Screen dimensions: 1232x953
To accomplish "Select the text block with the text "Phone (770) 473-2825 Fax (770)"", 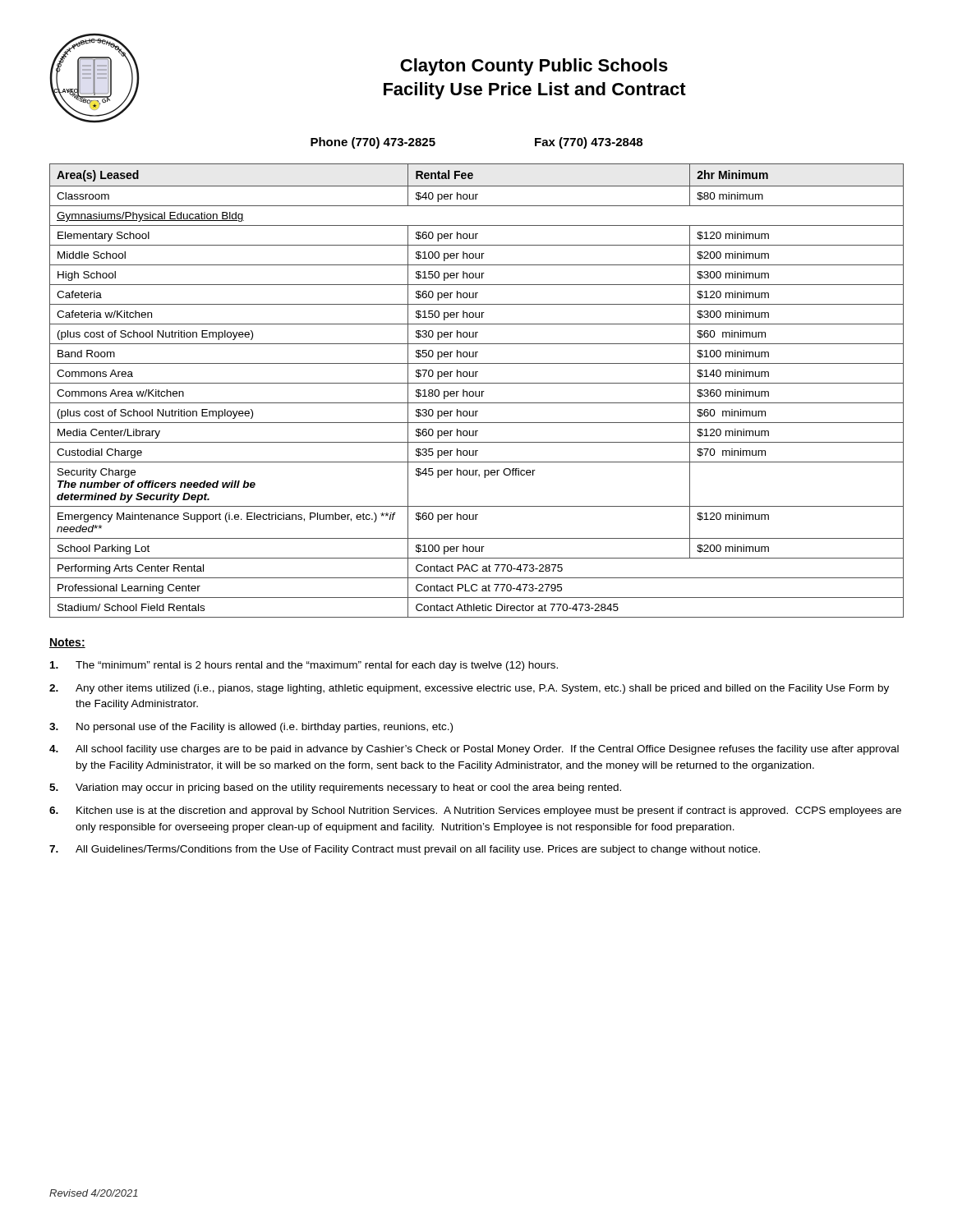I will click(x=371, y=143).
